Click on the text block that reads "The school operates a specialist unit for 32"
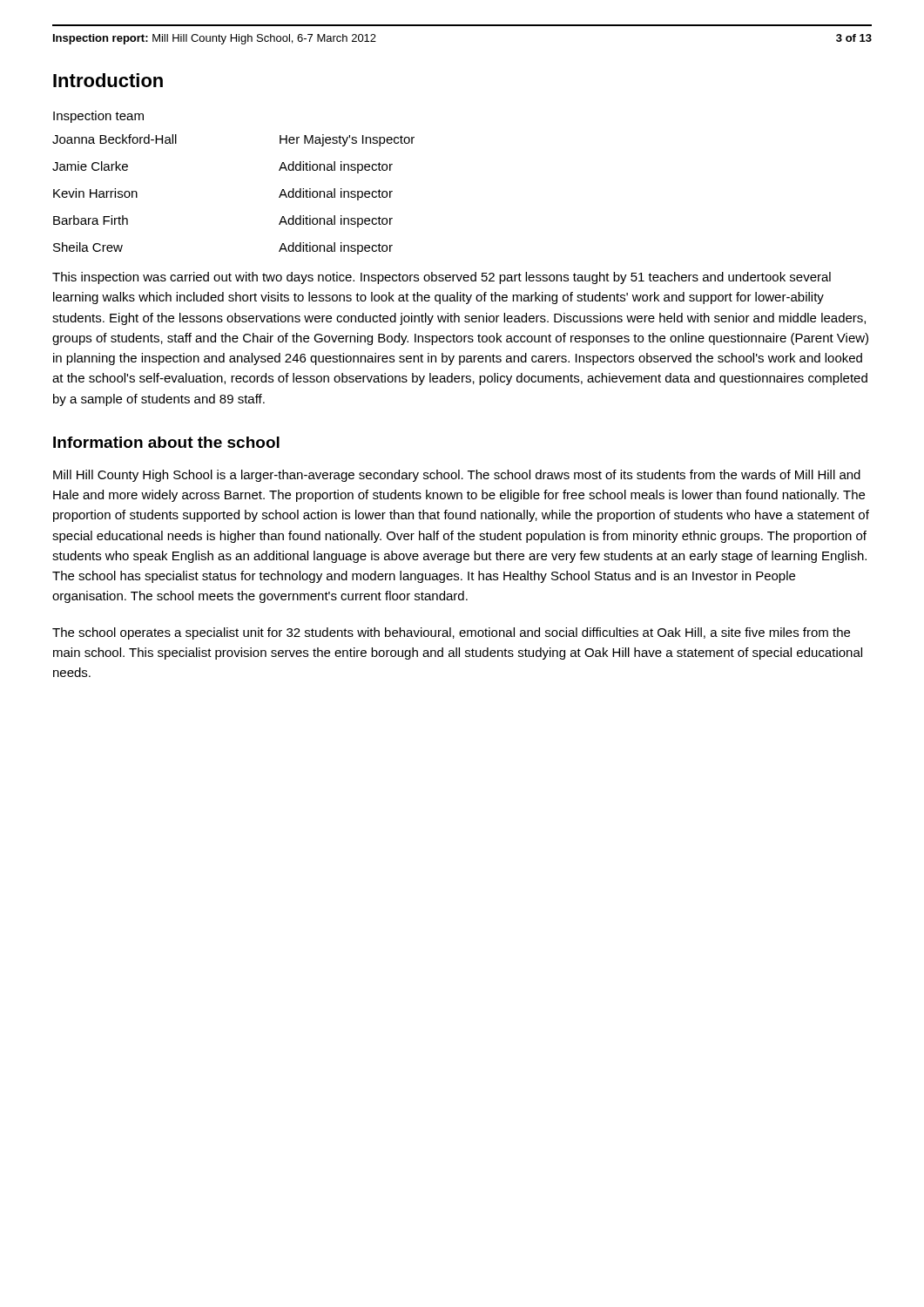Image resolution: width=924 pixels, height=1307 pixels. (x=458, y=652)
